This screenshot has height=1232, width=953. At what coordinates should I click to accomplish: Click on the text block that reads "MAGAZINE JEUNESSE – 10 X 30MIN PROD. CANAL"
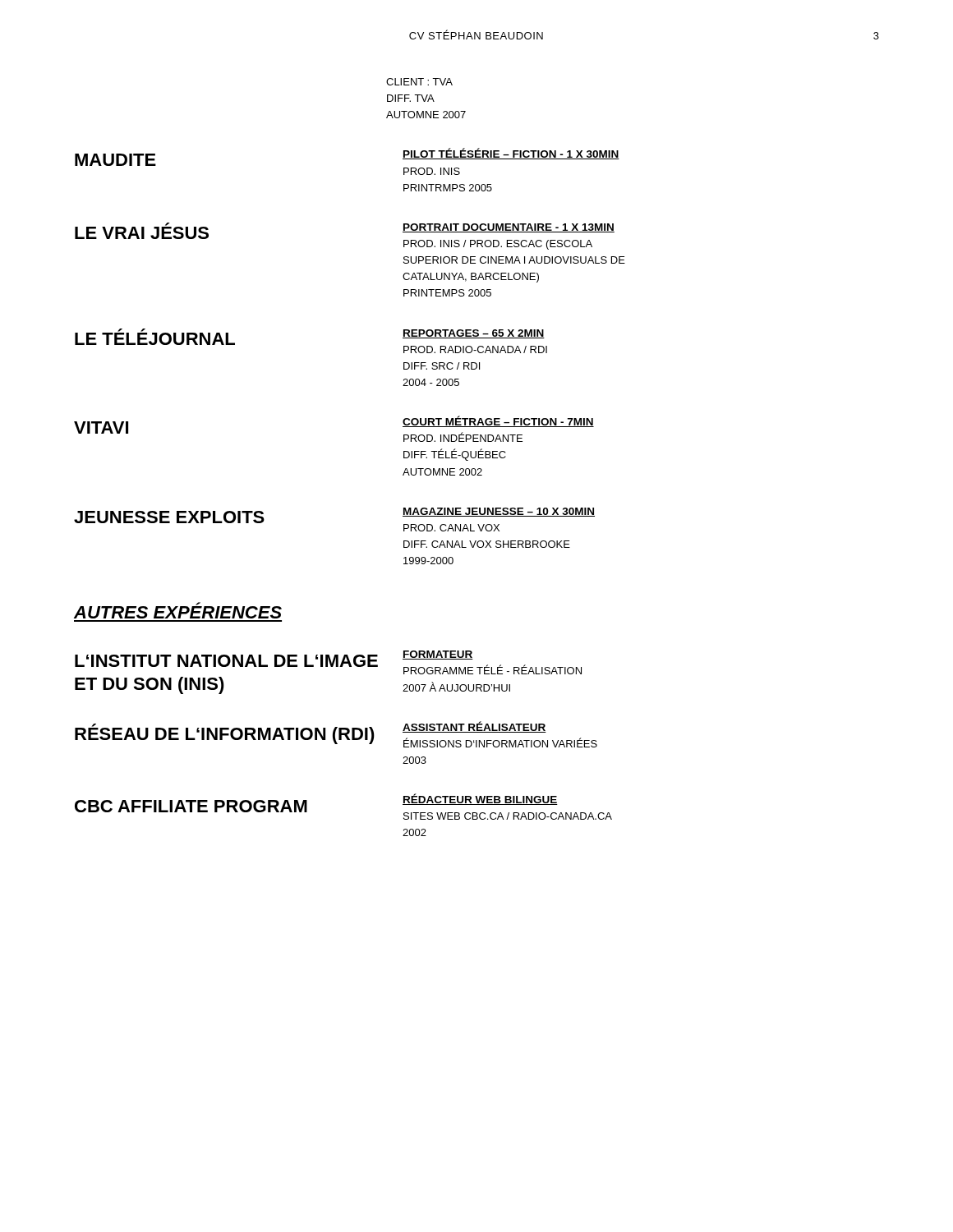(x=499, y=536)
